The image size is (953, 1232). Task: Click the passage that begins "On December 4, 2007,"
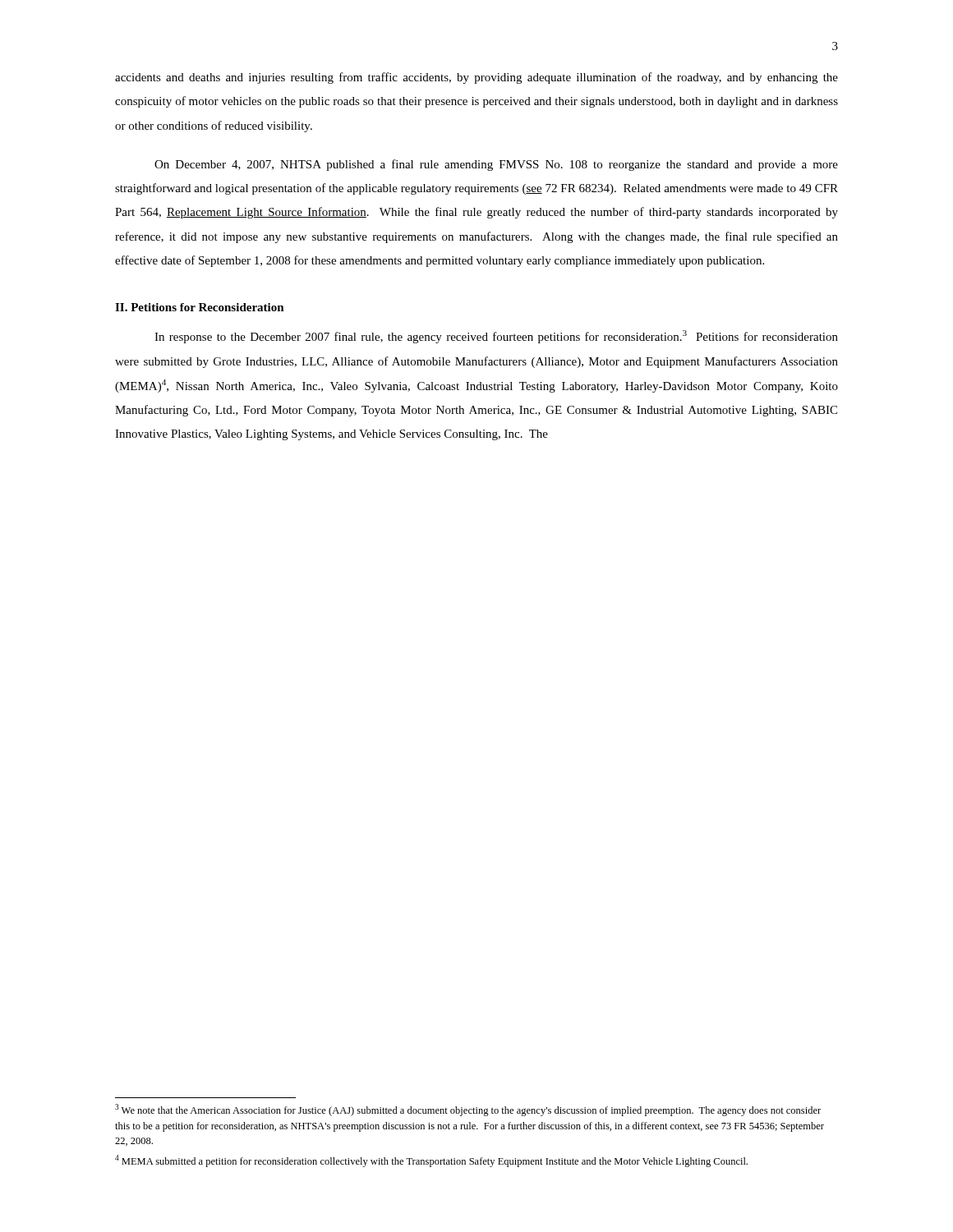(x=476, y=213)
